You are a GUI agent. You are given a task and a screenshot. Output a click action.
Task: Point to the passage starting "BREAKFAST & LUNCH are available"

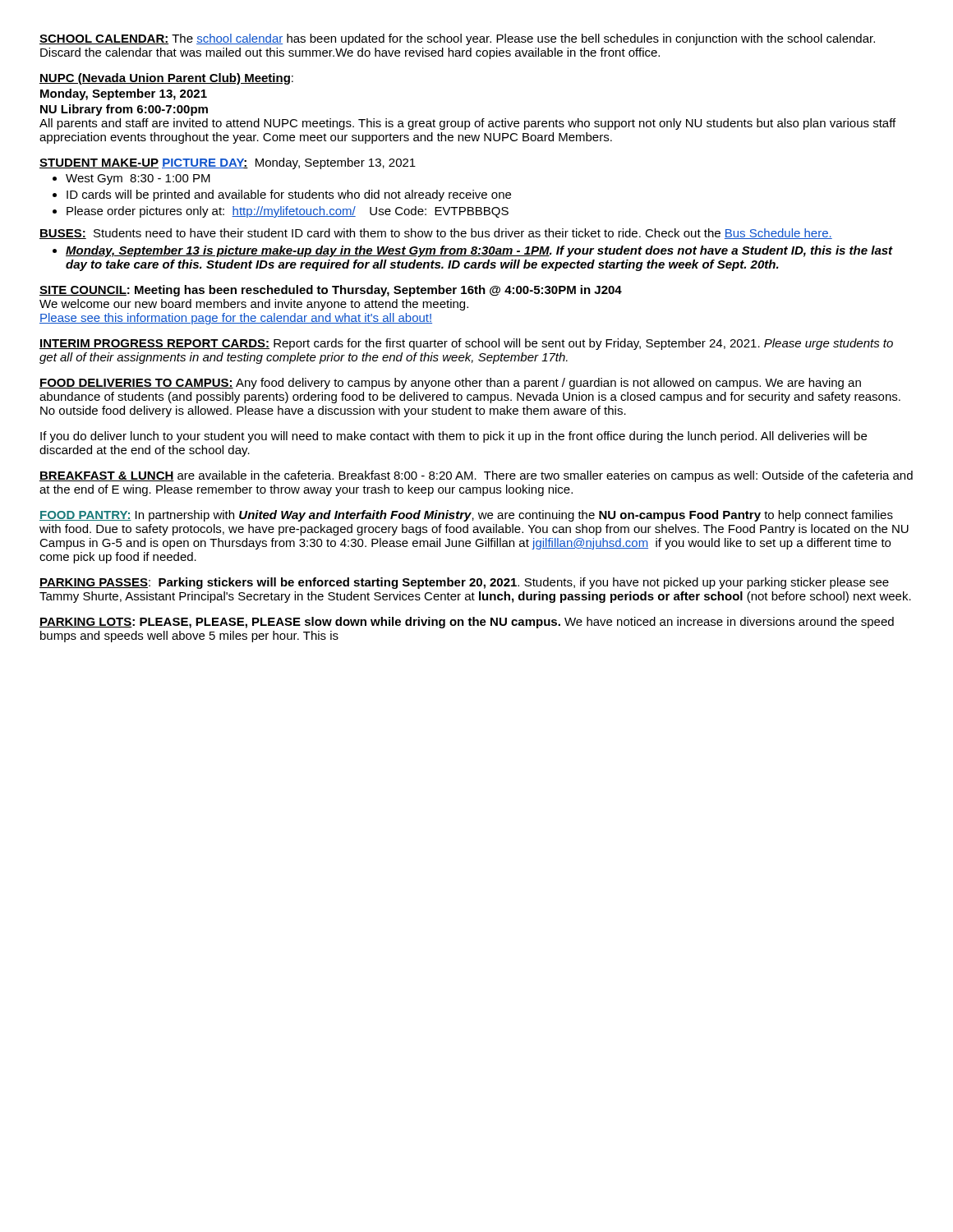point(476,482)
